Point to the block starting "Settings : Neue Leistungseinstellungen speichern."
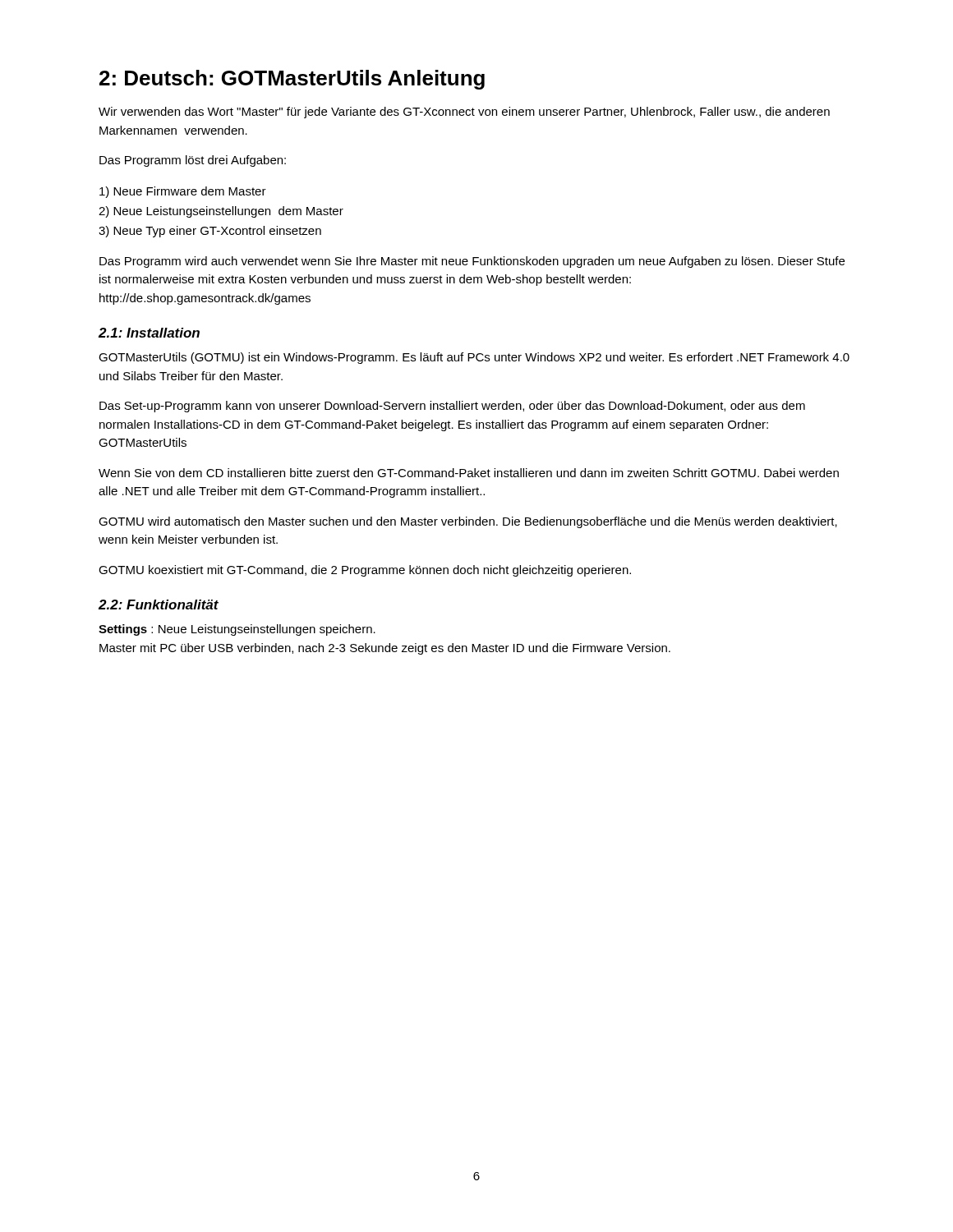953x1232 pixels. click(385, 638)
